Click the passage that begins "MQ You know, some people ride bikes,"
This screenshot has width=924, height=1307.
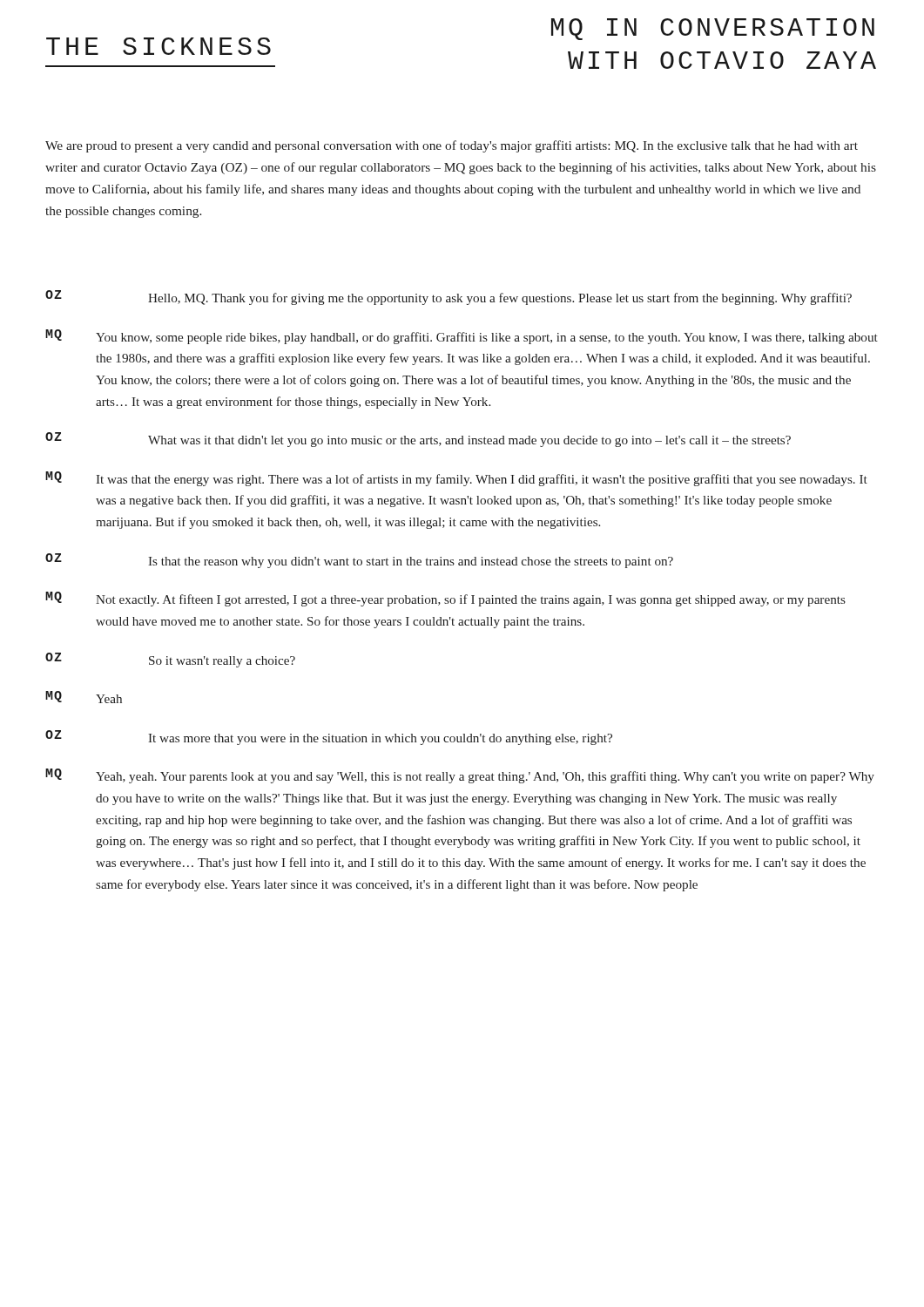(462, 369)
